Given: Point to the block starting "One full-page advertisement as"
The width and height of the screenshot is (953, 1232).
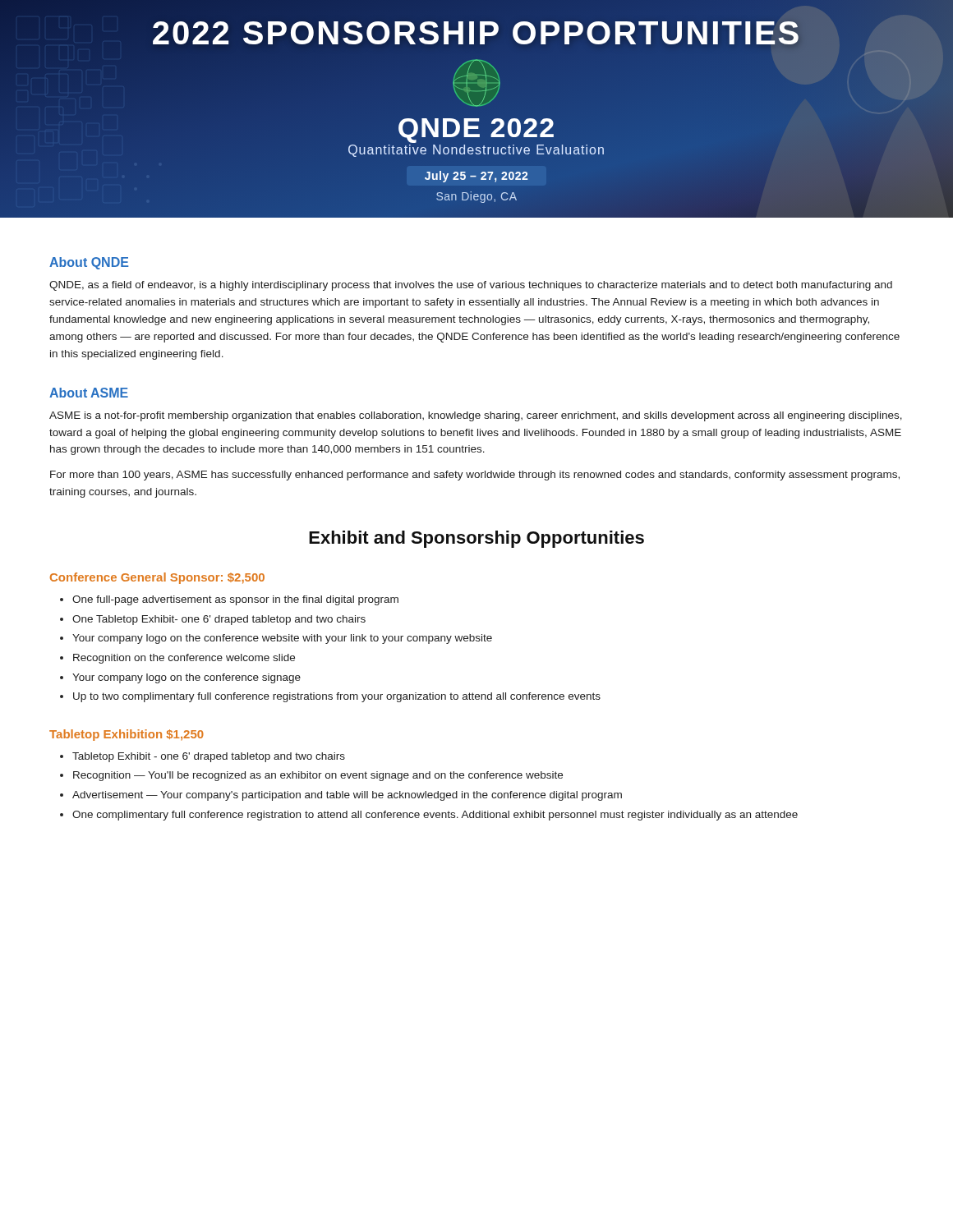Looking at the screenshot, I should 236,599.
